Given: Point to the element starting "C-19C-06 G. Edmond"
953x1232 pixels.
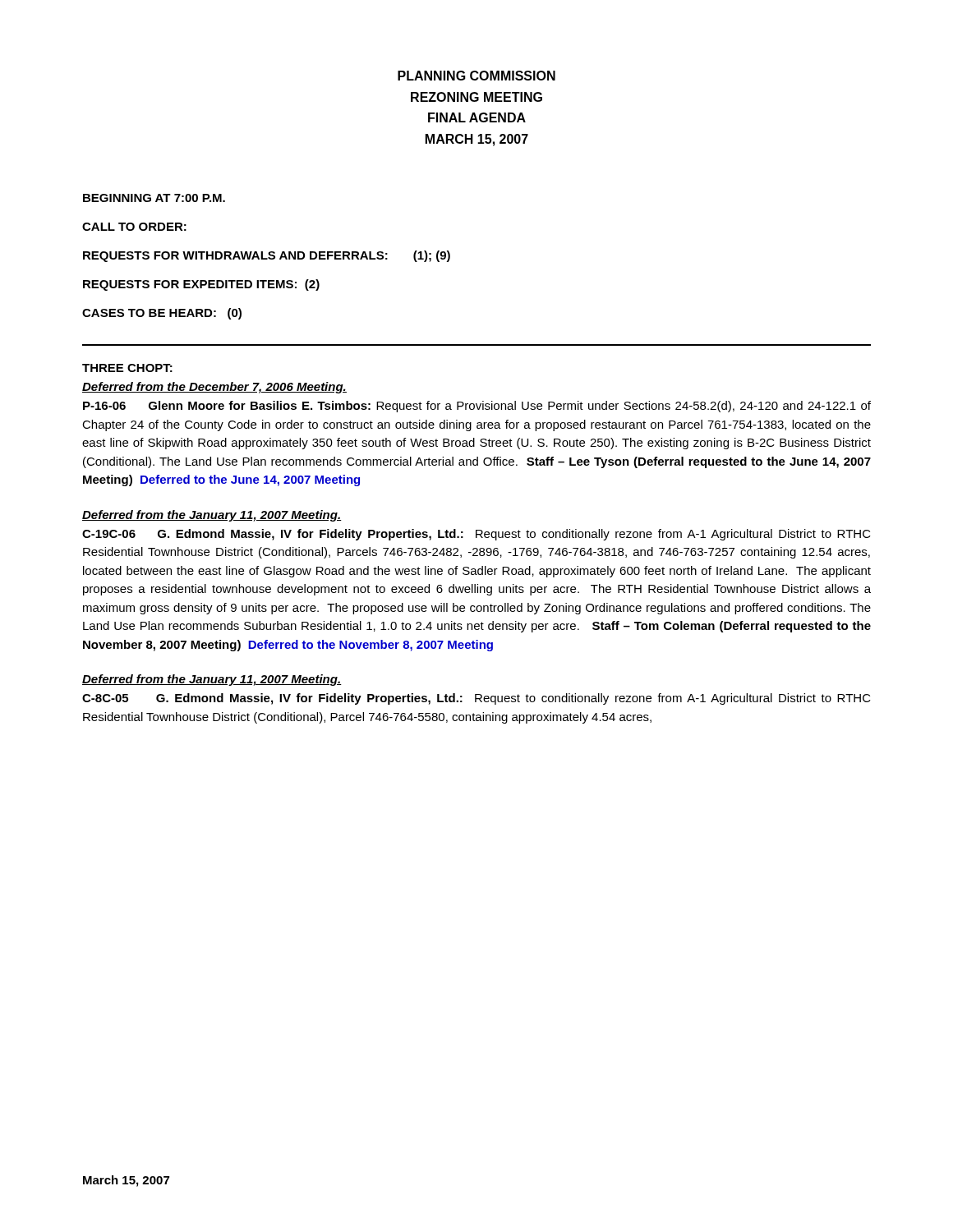Looking at the screenshot, I should coord(476,589).
